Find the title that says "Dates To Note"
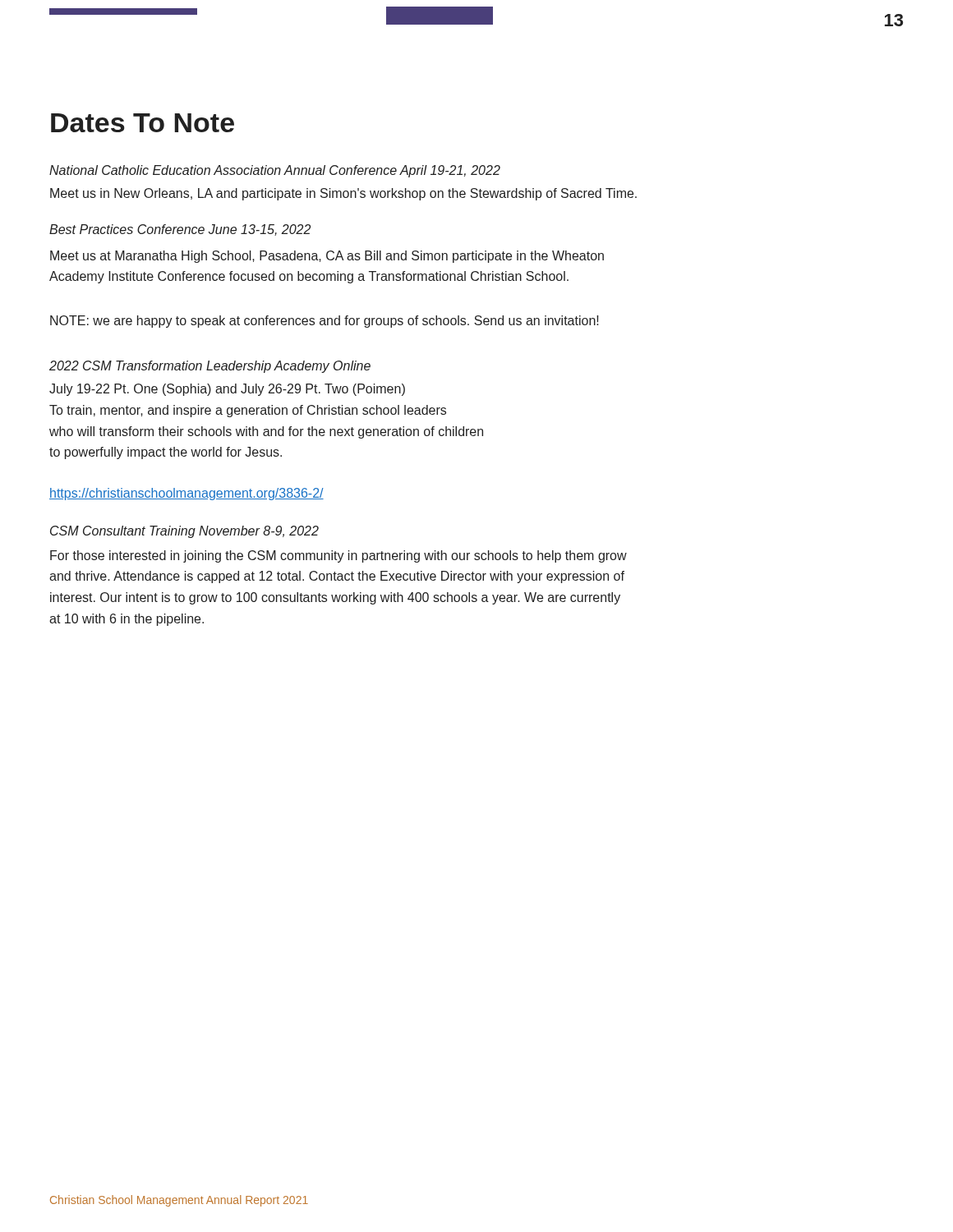This screenshot has width=953, height=1232. pos(143,123)
